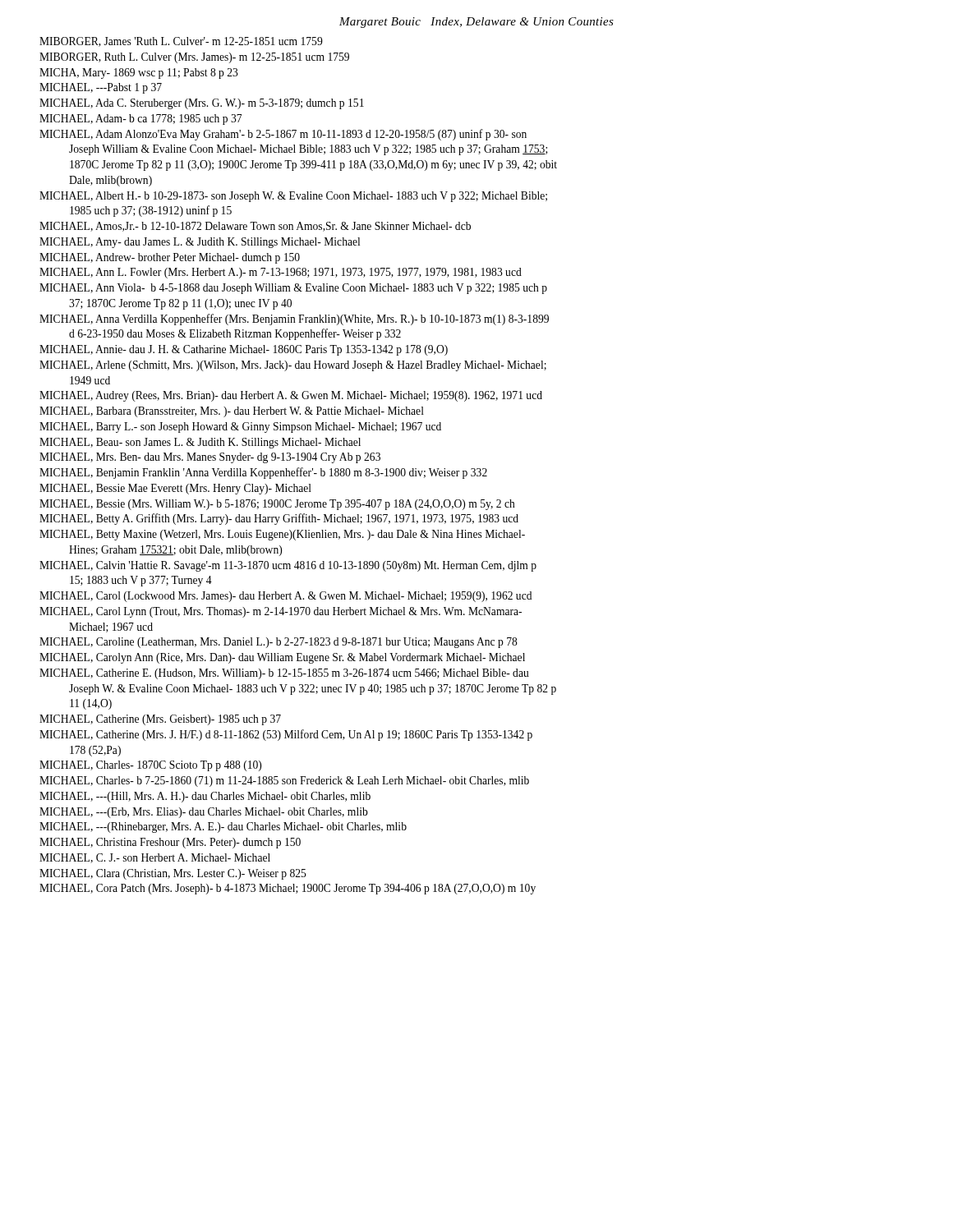The height and width of the screenshot is (1232, 953).
Task: Click the passage that begins "MICHAEL, Clara (Christian, Mrs. Lester"
Action: point(173,873)
